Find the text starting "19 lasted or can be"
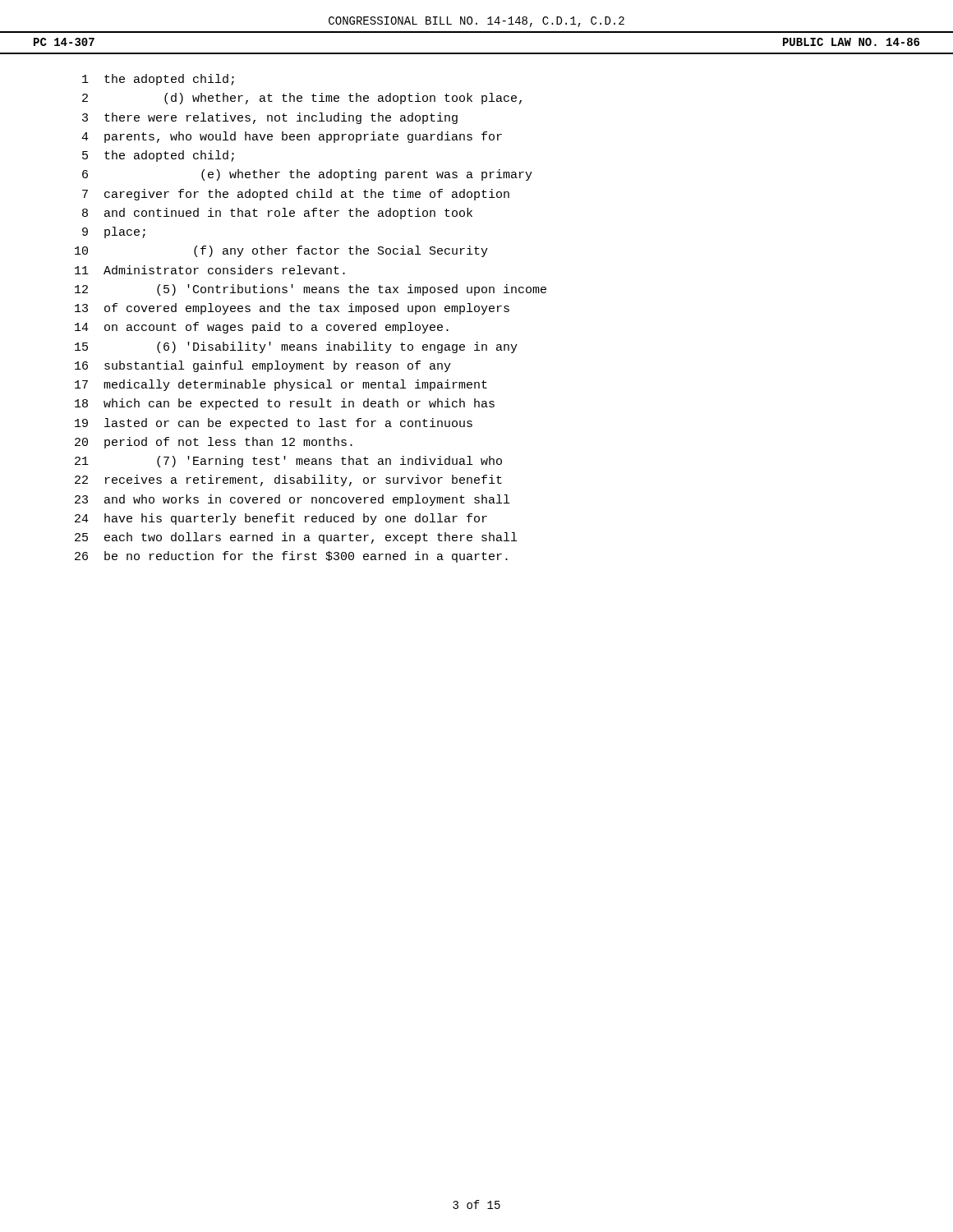 (476, 424)
